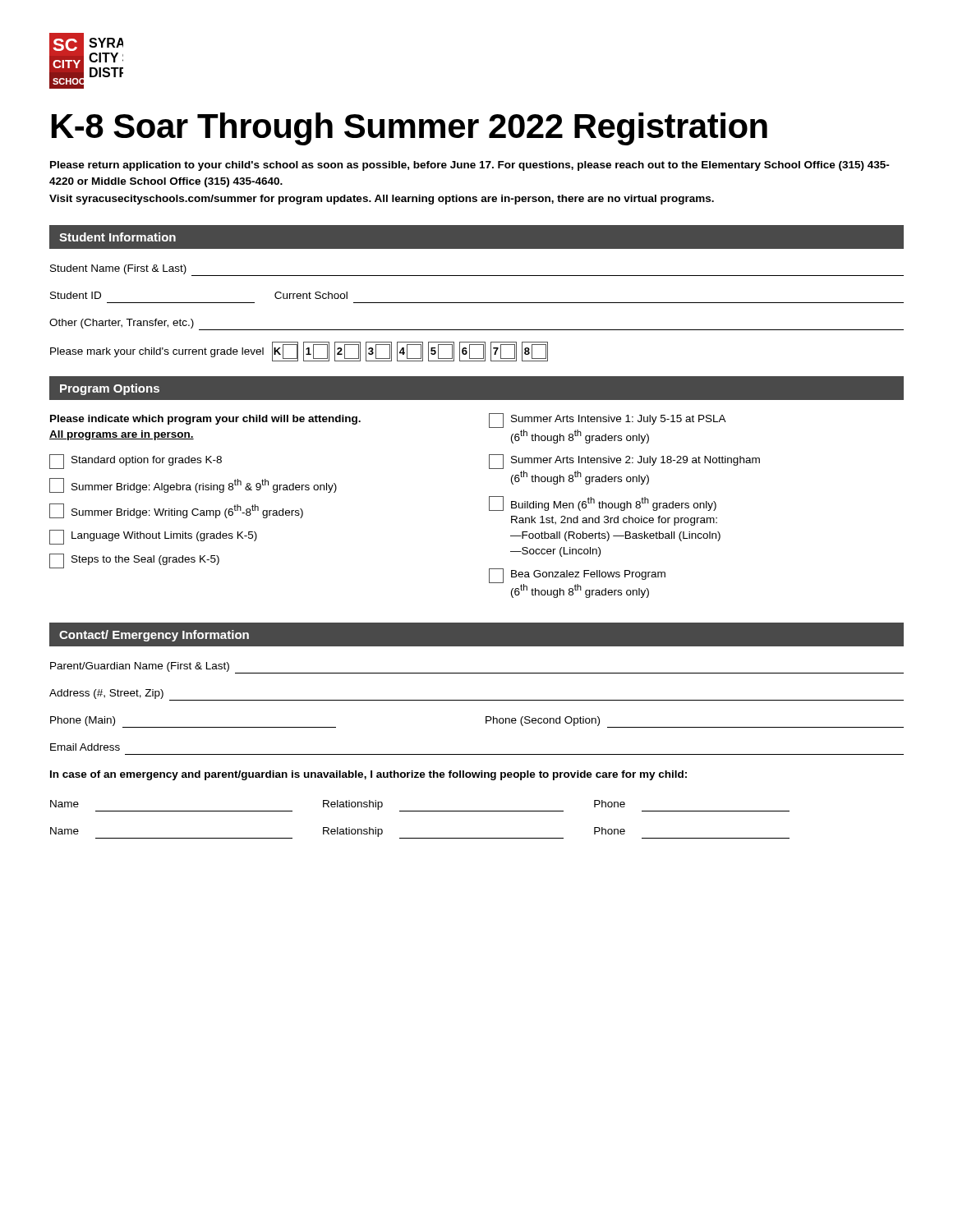953x1232 pixels.
Task: Where does it say "Email Address"?
Action: point(476,747)
